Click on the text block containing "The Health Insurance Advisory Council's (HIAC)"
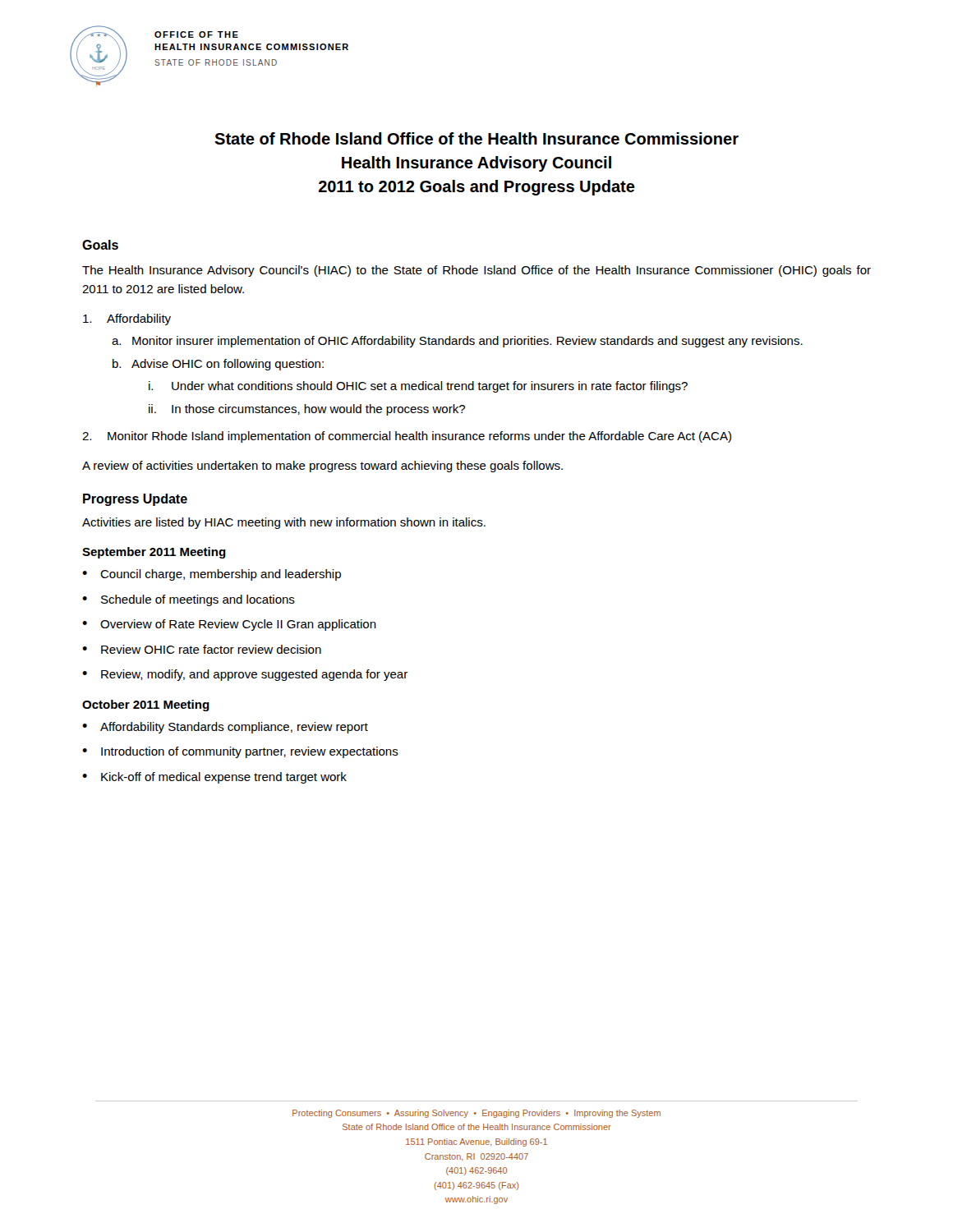Image resolution: width=953 pixels, height=1232 pixels. point(476,280)
